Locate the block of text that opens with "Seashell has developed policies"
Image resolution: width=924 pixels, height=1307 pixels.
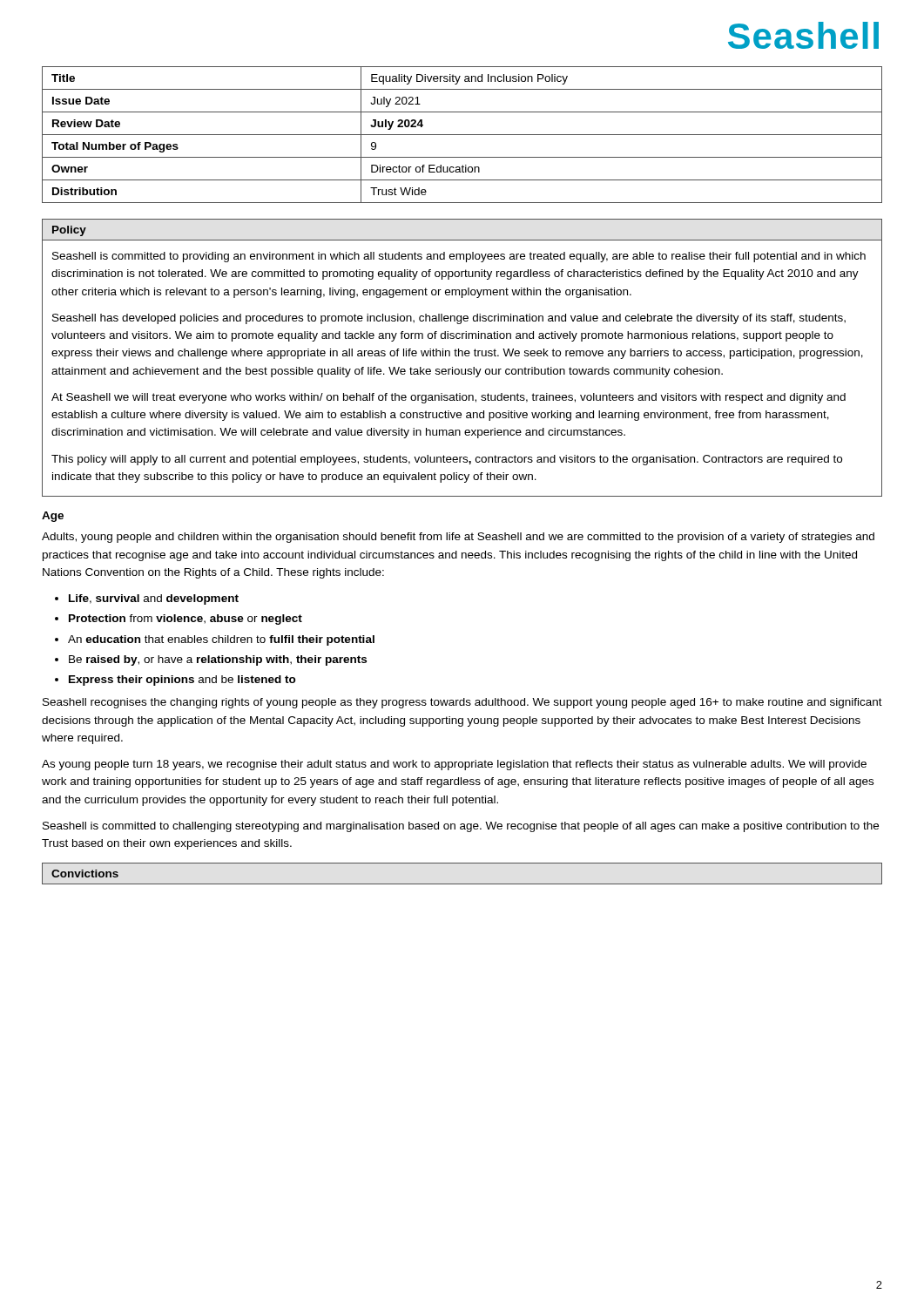[457, 344]
